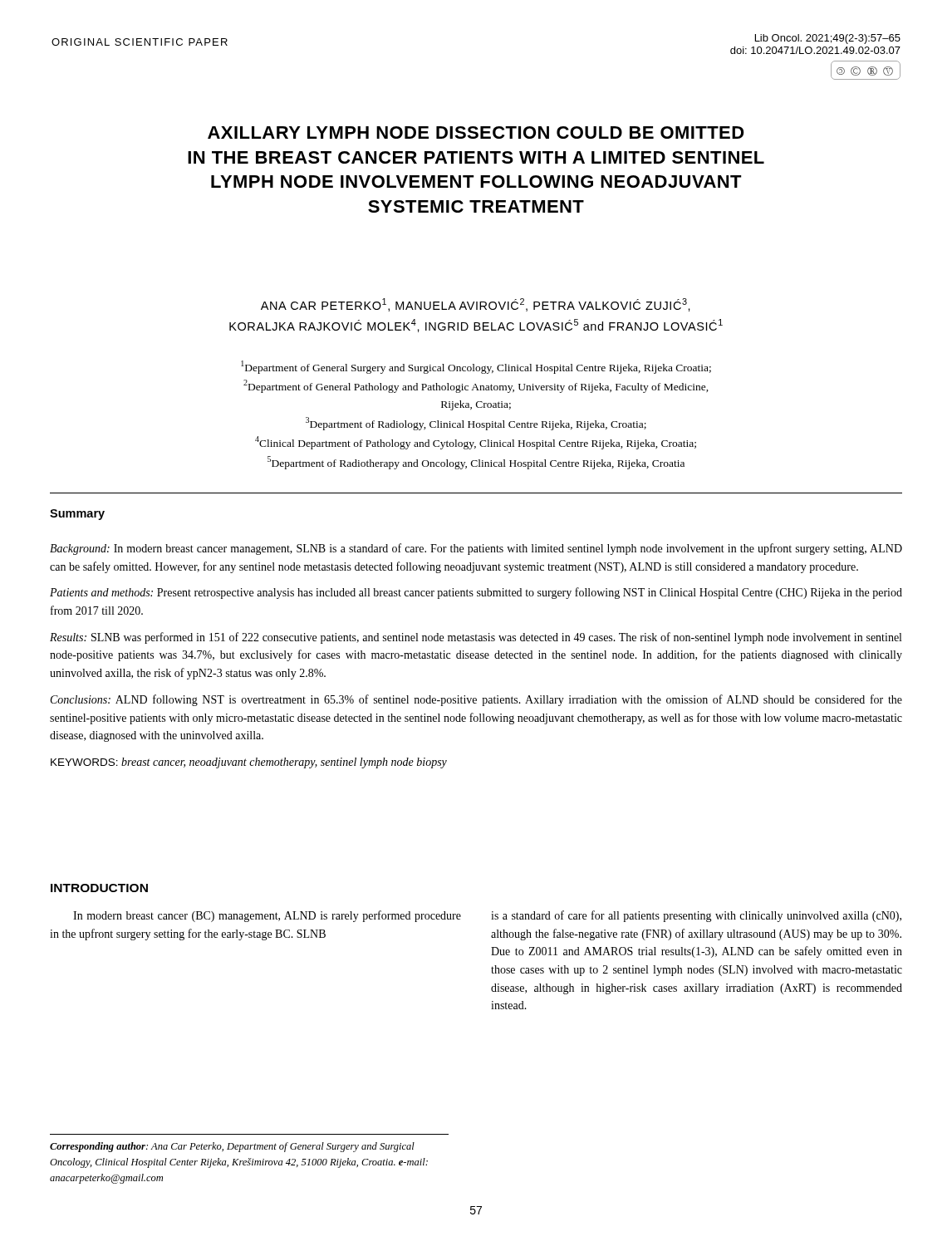Find the title that reads "AXILLARY LYMPH NODE DISSECTION COULD BE"

476,170
